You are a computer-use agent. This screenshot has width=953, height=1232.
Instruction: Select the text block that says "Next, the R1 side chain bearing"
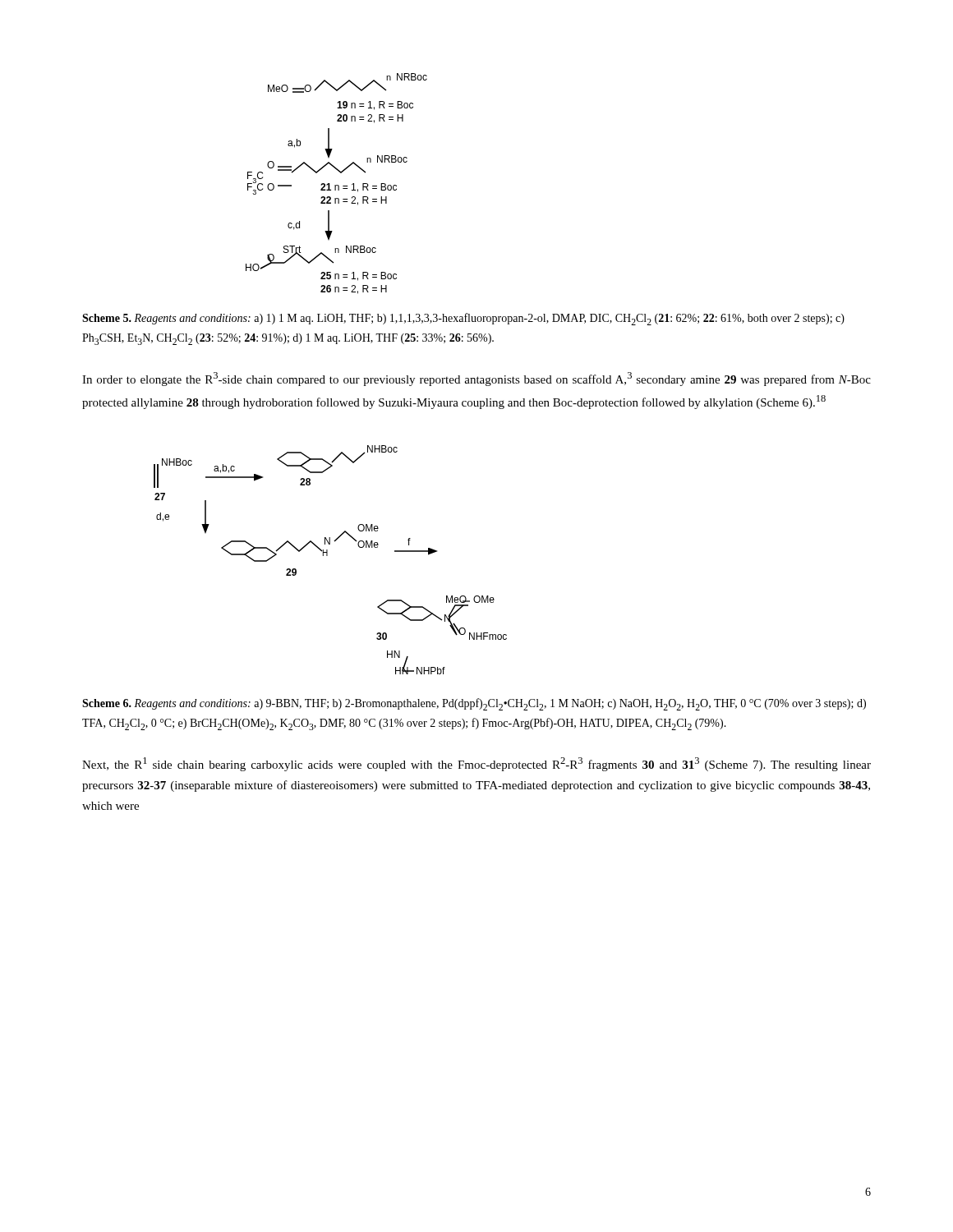pyautogui.click(x=476, y=784)
